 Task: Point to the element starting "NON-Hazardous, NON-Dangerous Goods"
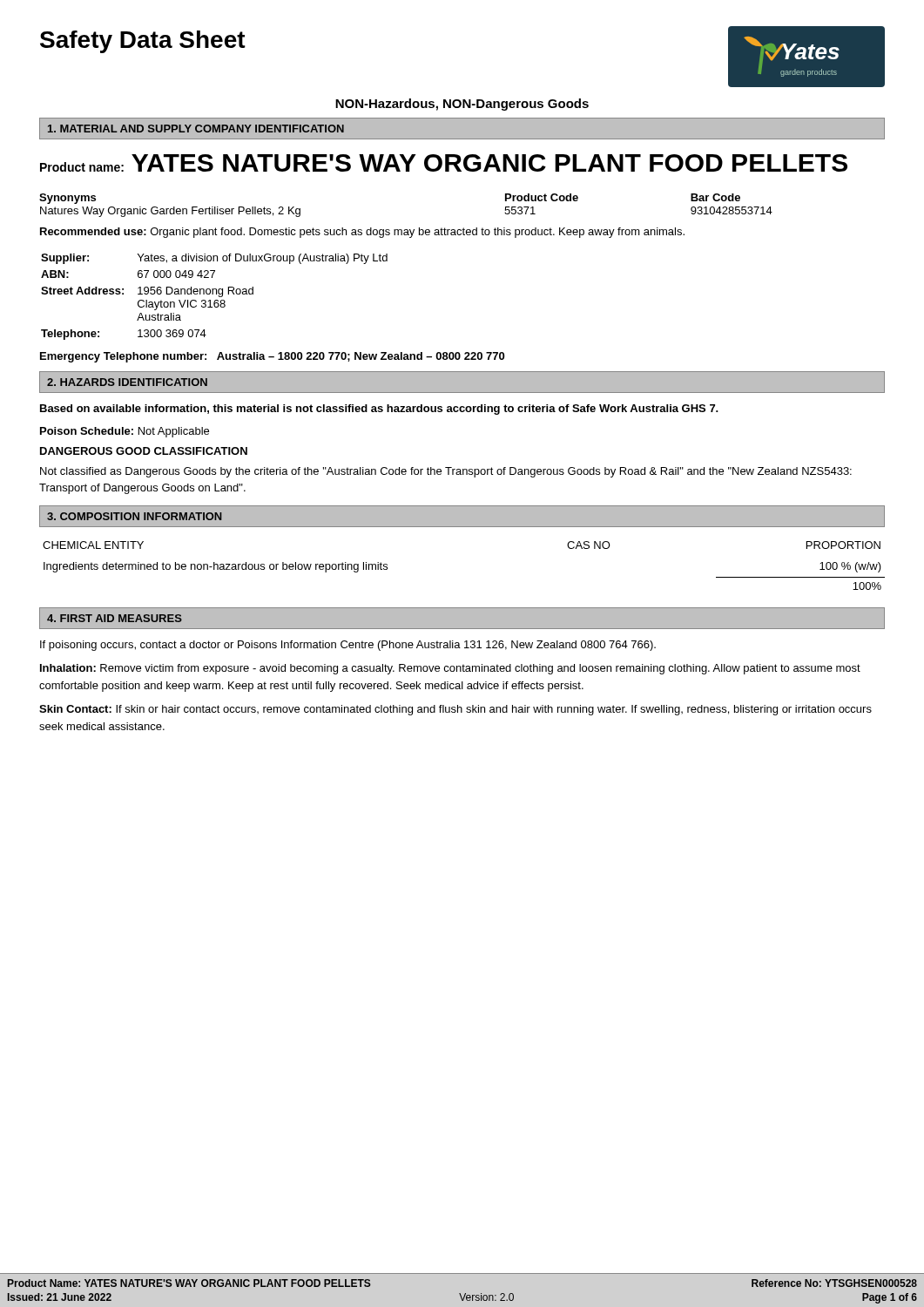pyautogui.click(x=462, y=103)
